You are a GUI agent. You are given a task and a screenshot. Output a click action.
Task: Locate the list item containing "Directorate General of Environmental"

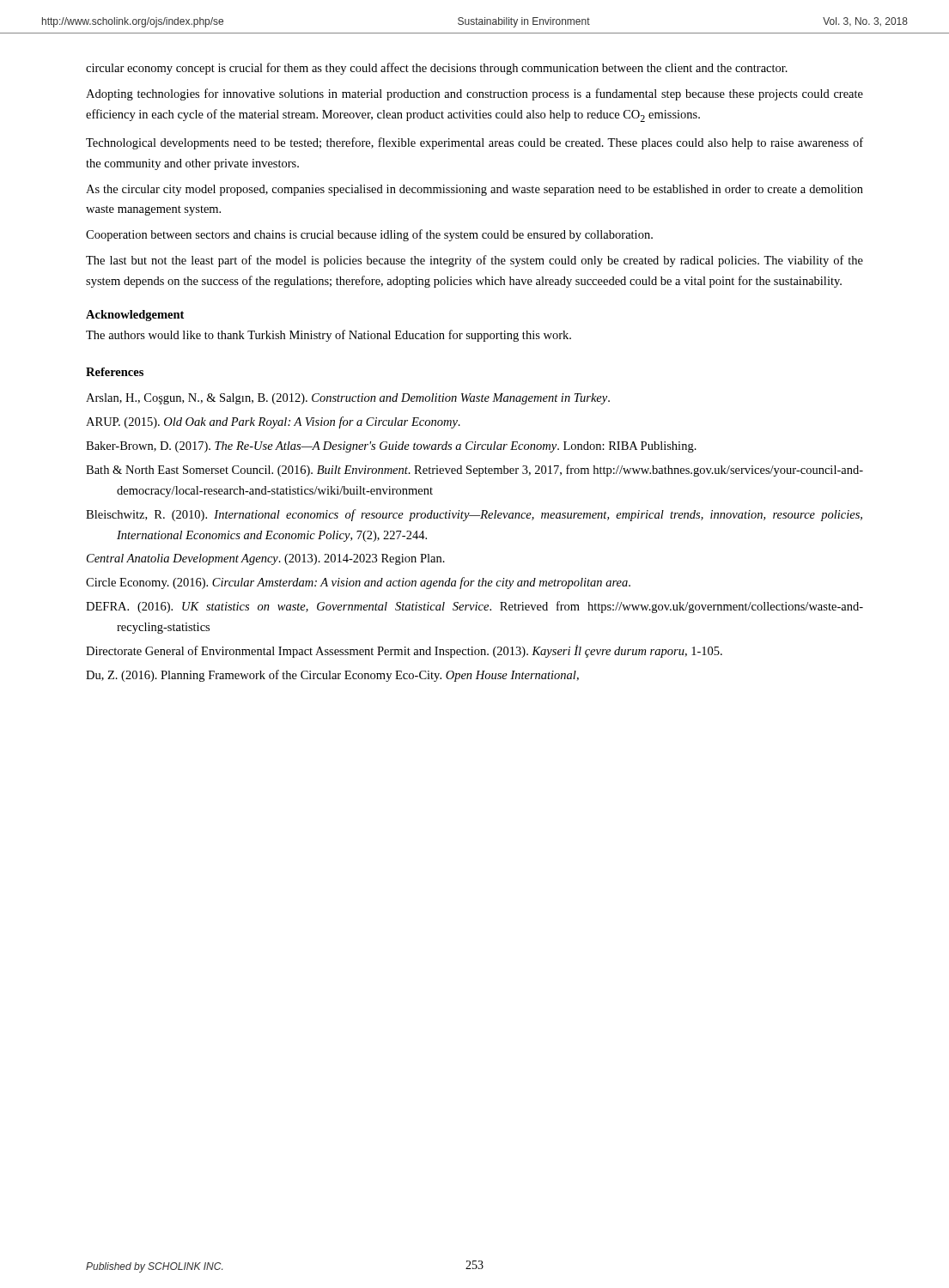[x=404, y=651]
